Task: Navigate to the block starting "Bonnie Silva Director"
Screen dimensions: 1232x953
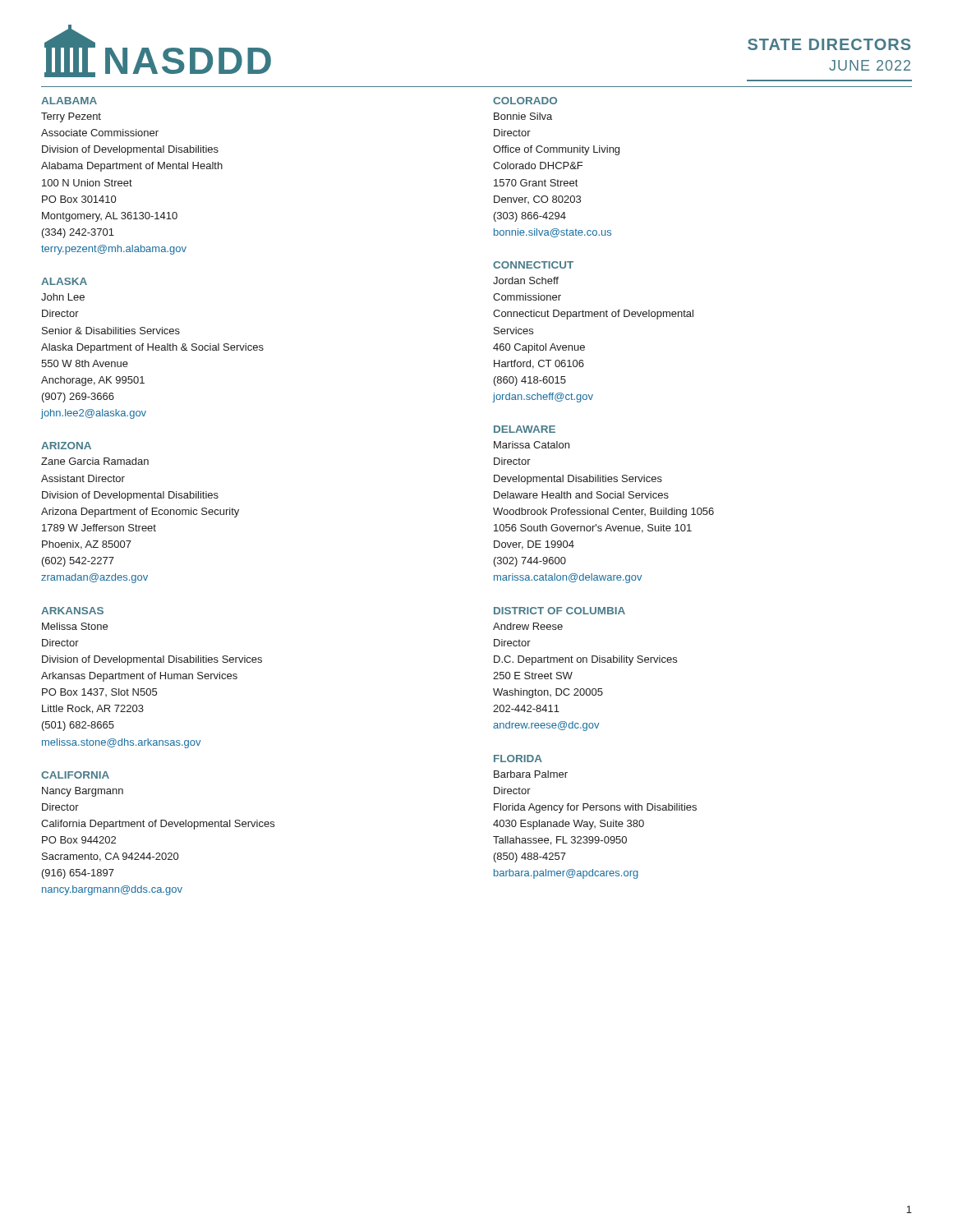Action: (557, 174)
